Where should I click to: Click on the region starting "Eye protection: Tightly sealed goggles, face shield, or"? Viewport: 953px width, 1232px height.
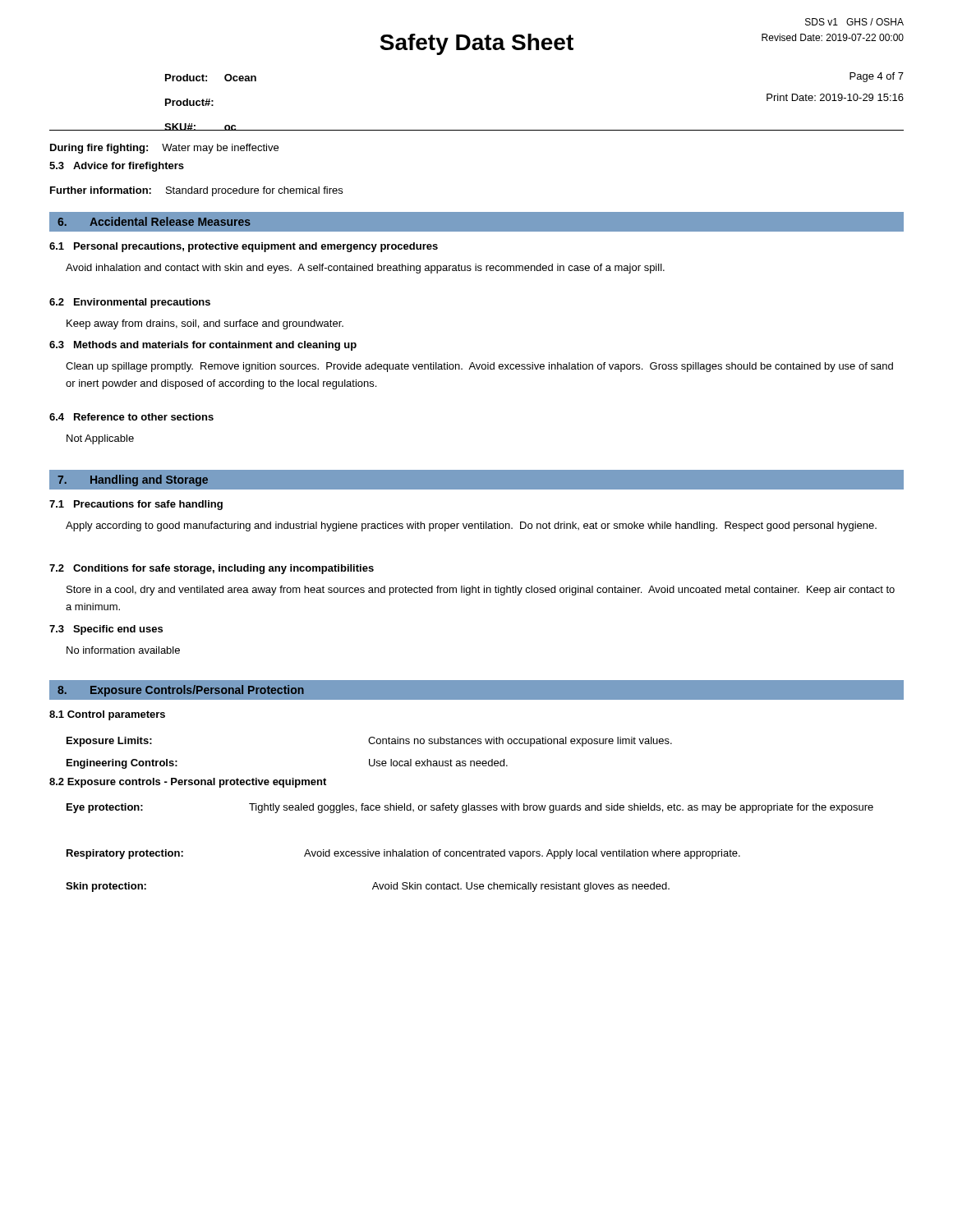click(485, 807)
